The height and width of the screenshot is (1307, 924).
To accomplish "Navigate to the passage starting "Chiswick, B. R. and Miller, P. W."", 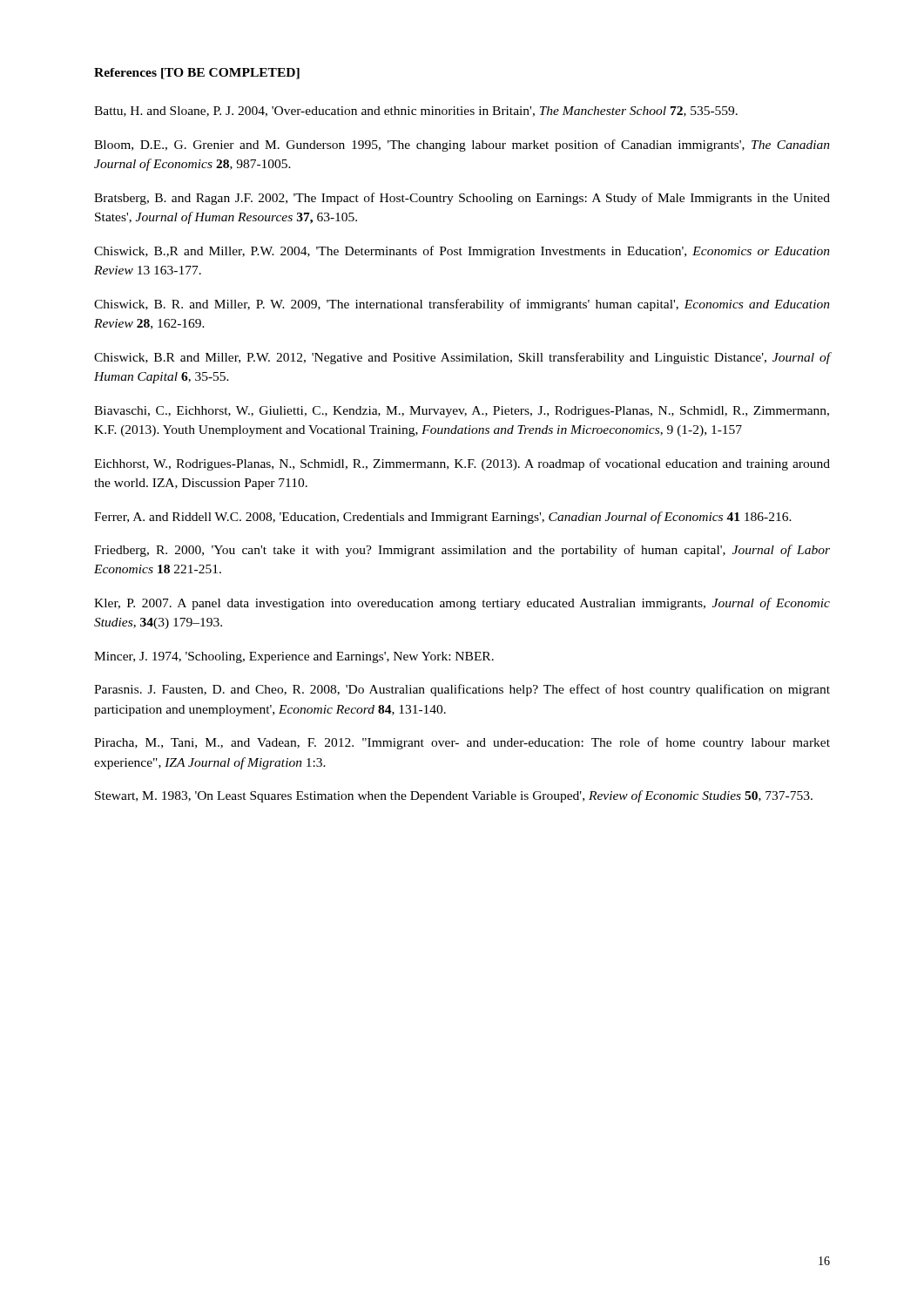I will 462,313.
